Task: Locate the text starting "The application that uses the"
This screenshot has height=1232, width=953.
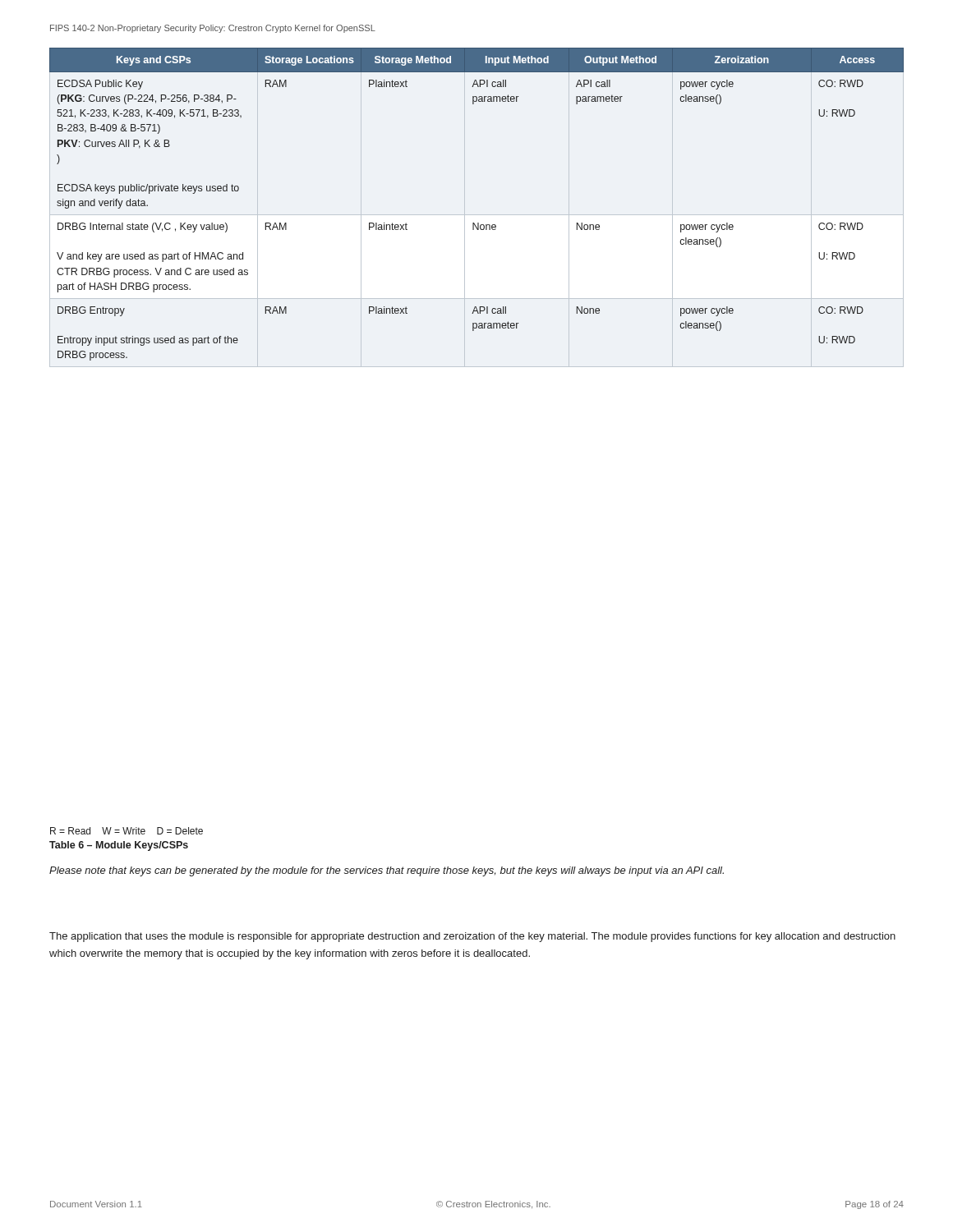Action: (472, 944)
